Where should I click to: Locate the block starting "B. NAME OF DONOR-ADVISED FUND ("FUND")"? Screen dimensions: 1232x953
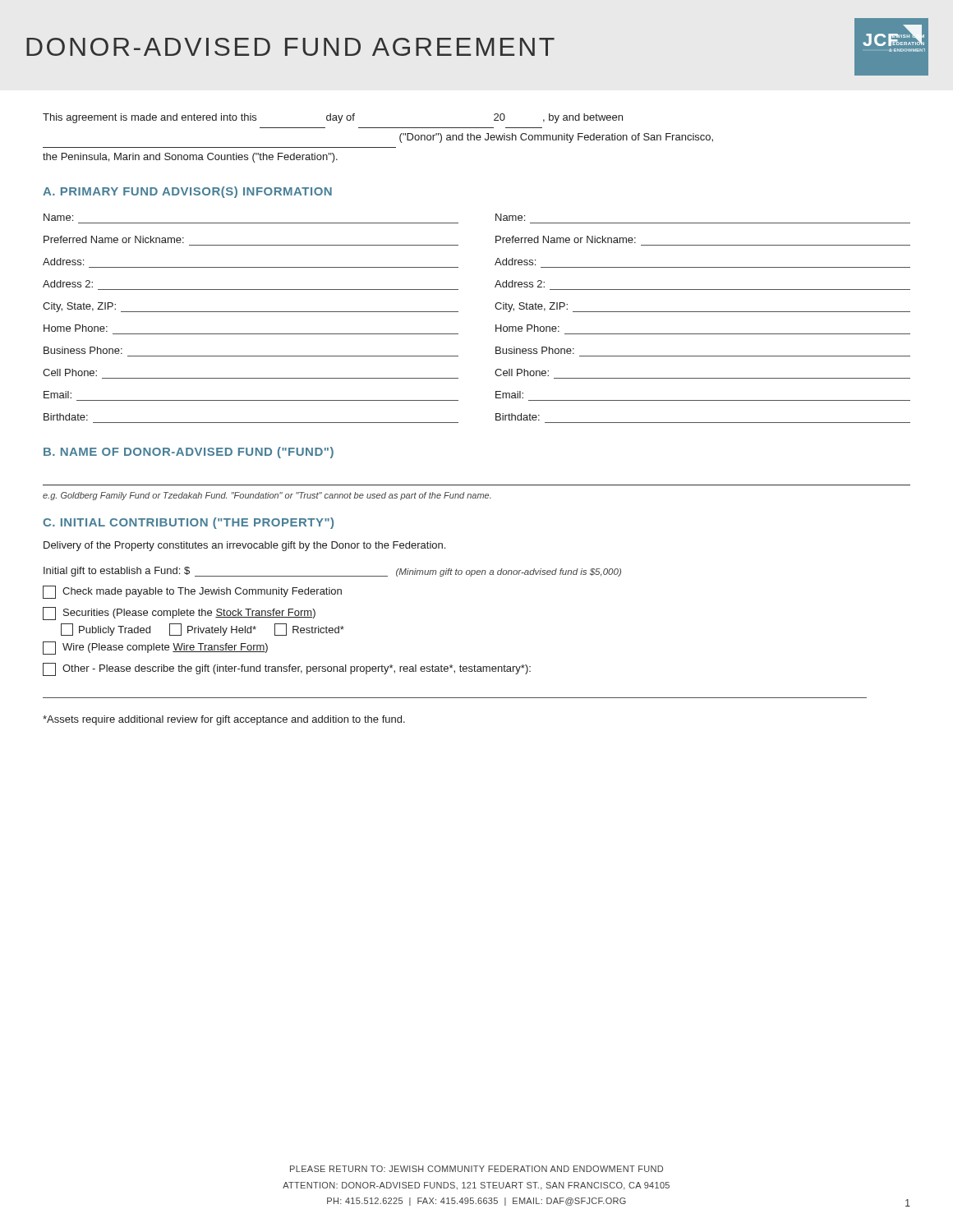point(189,452)
